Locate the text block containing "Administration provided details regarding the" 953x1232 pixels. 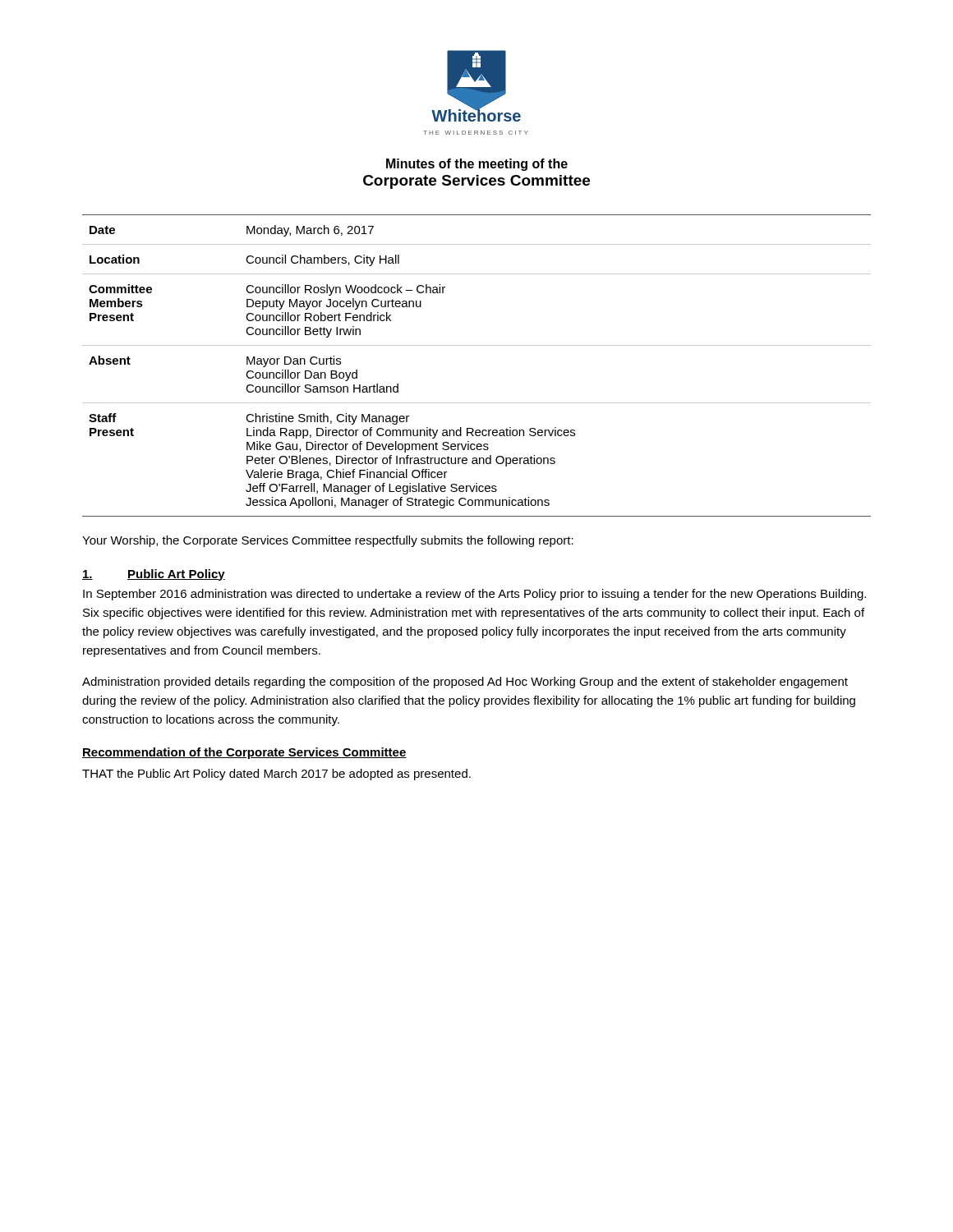pyautogui.click(x=469, y=700)
